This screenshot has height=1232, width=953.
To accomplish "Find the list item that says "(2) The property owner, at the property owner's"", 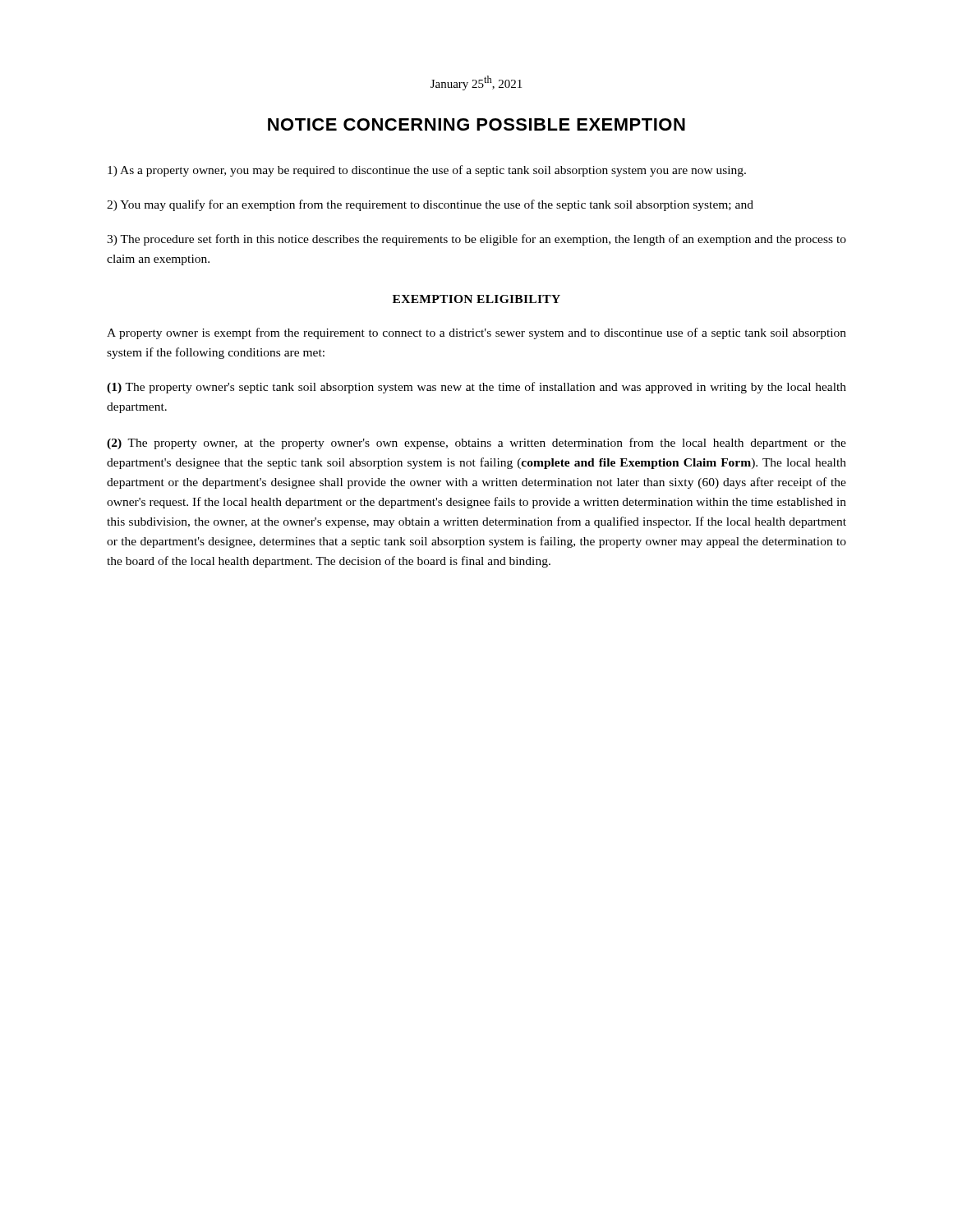I will coord(476,502).
